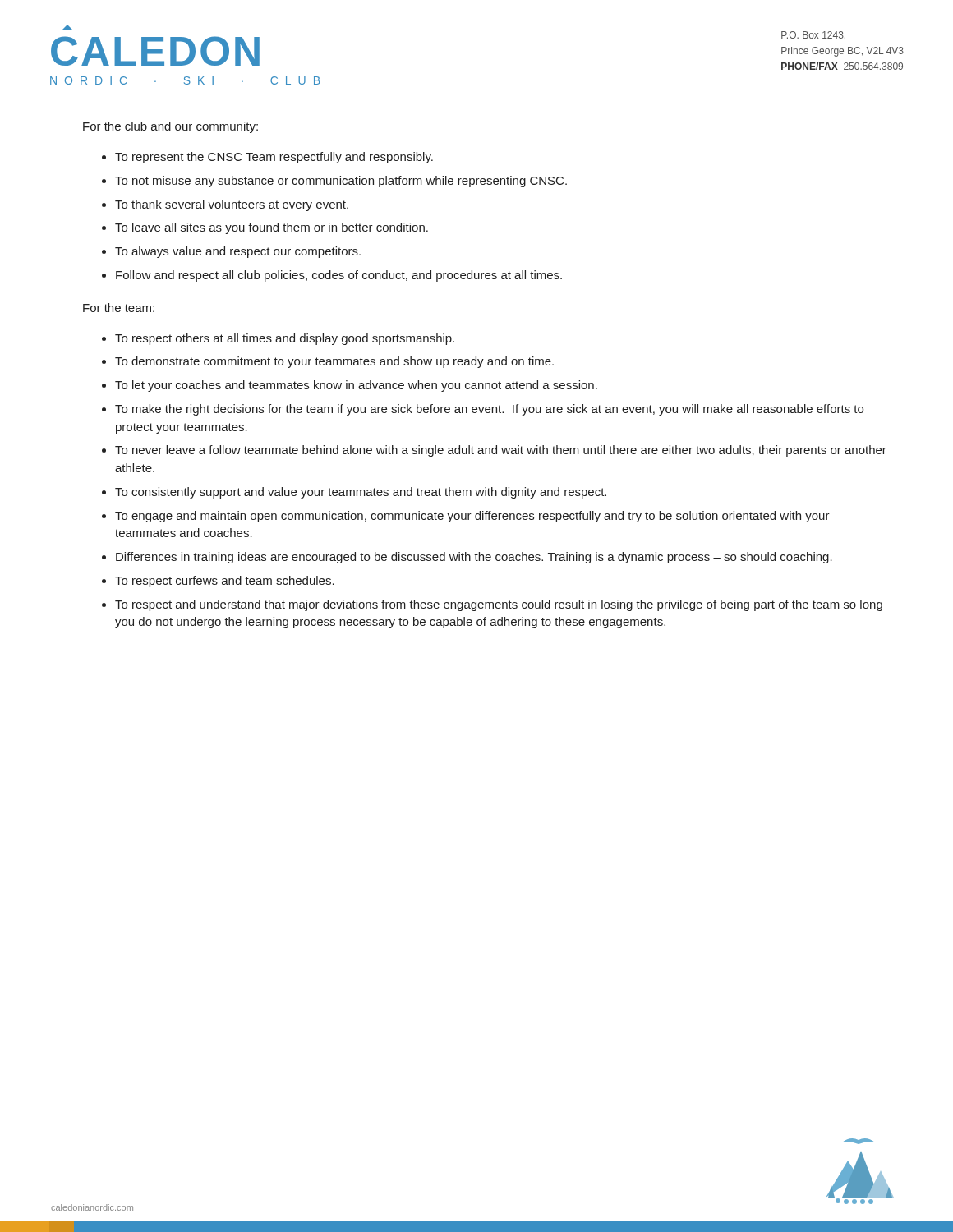Where is the passage that starts "Differences in training"?

(x=474, y=556)
